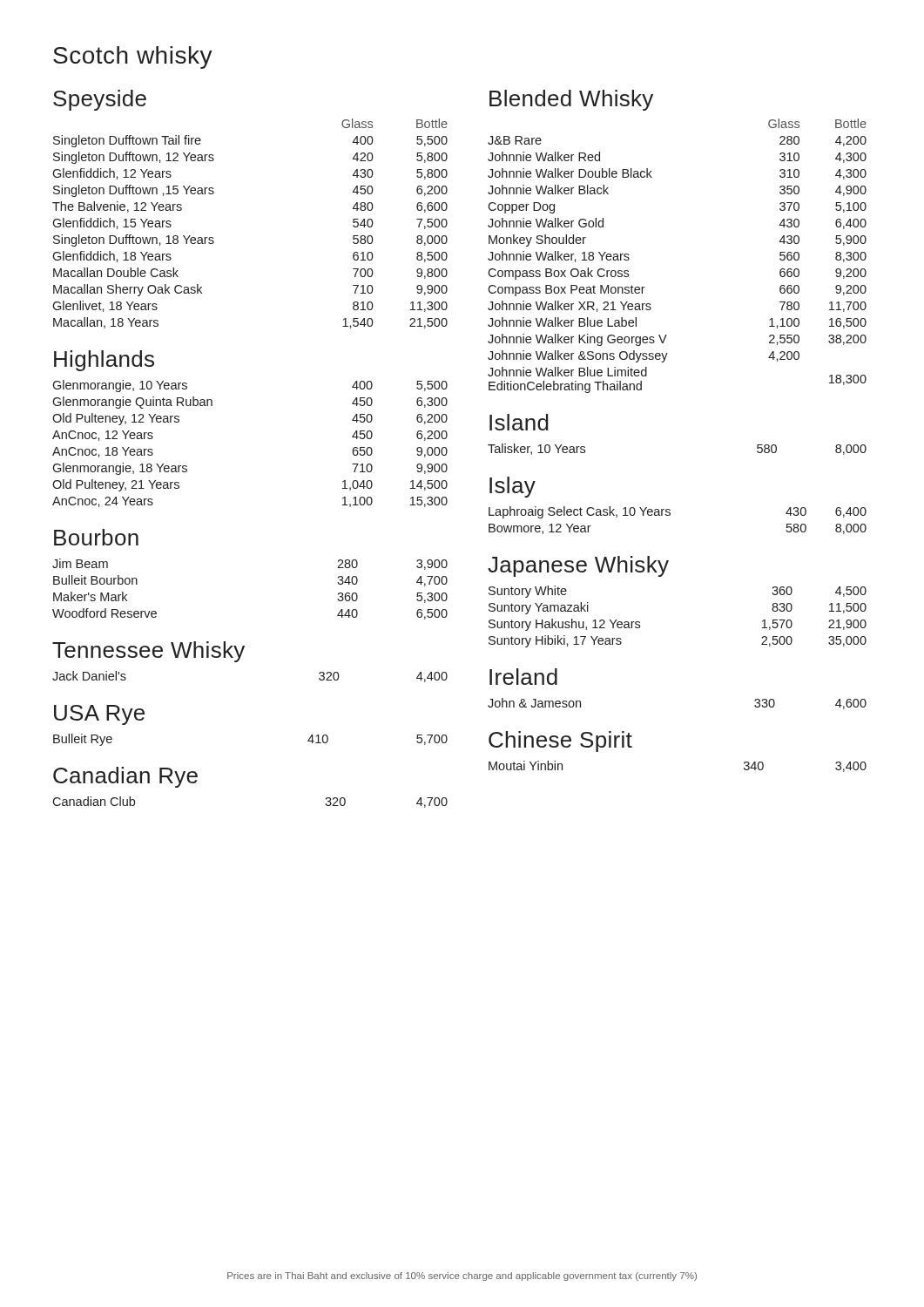924x1307 pixels.
Task: Find the table that mentions "Jack Daniel's"
Action: pos(253,676)
